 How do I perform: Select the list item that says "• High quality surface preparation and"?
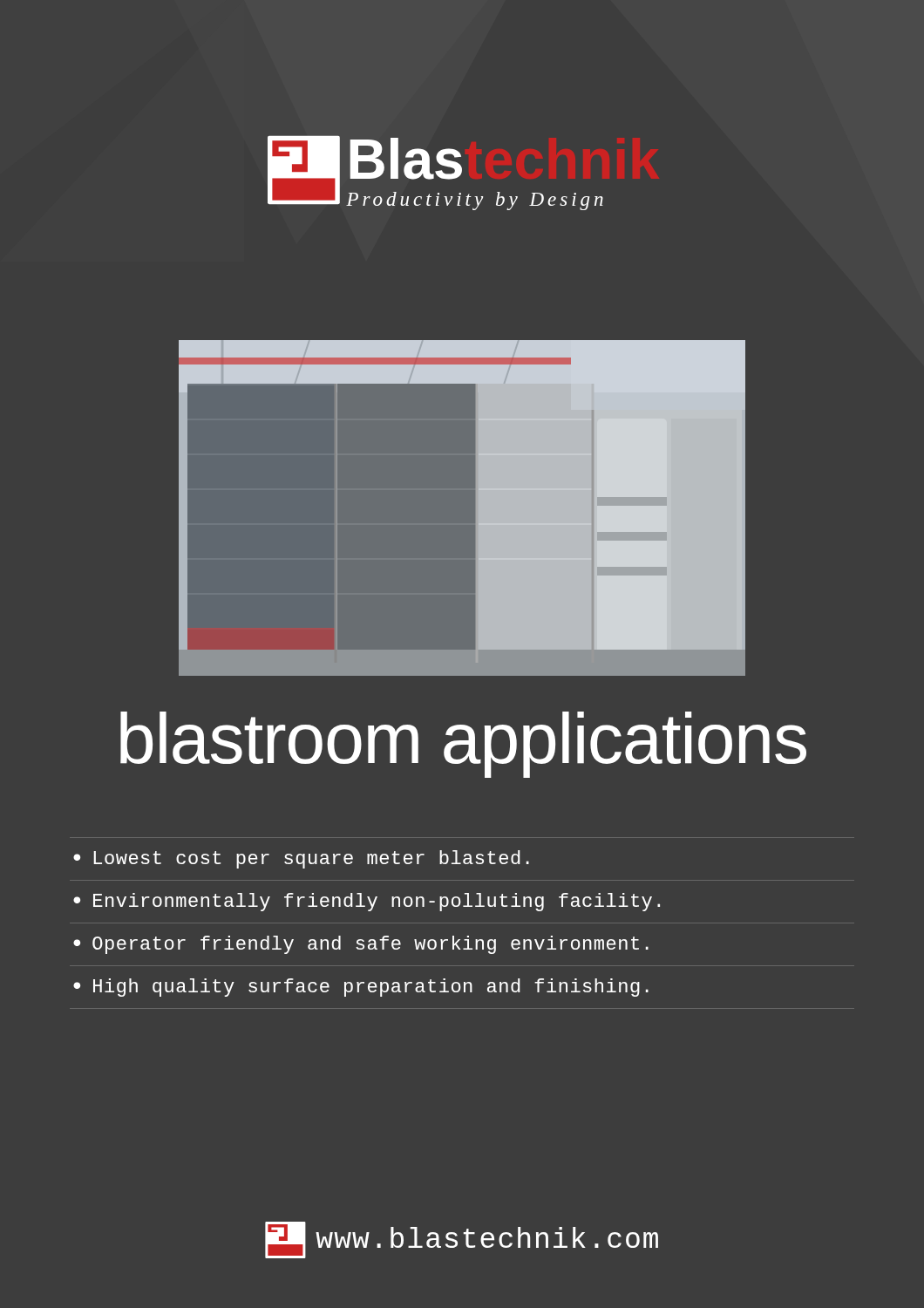pyautogui.click(x=361, y=987)
